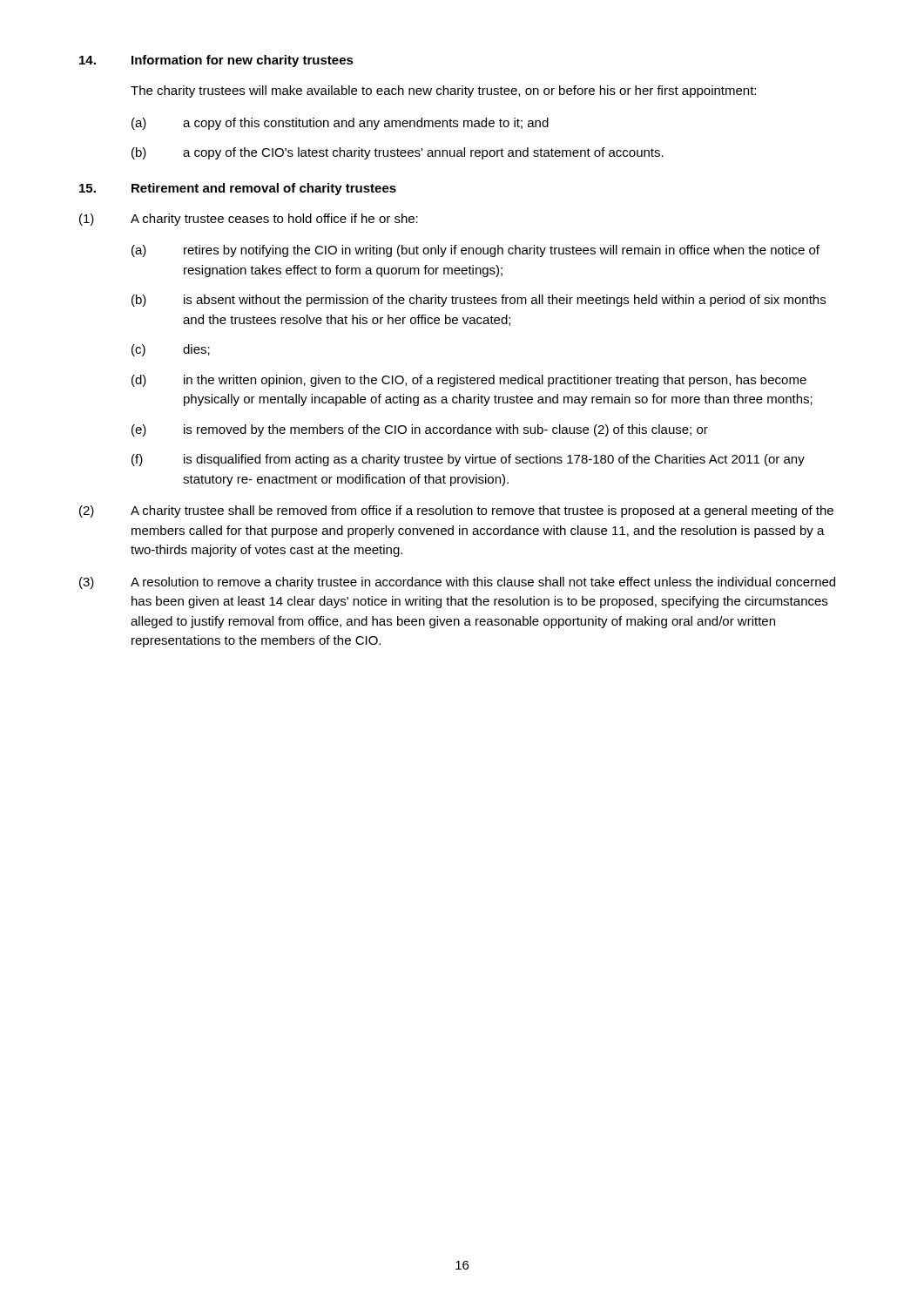Point to the block beginning "(b) a copy of the CIO's"
Viewport: 924px width, 1307px height.
pyautogui.click(x=488, y=153)
